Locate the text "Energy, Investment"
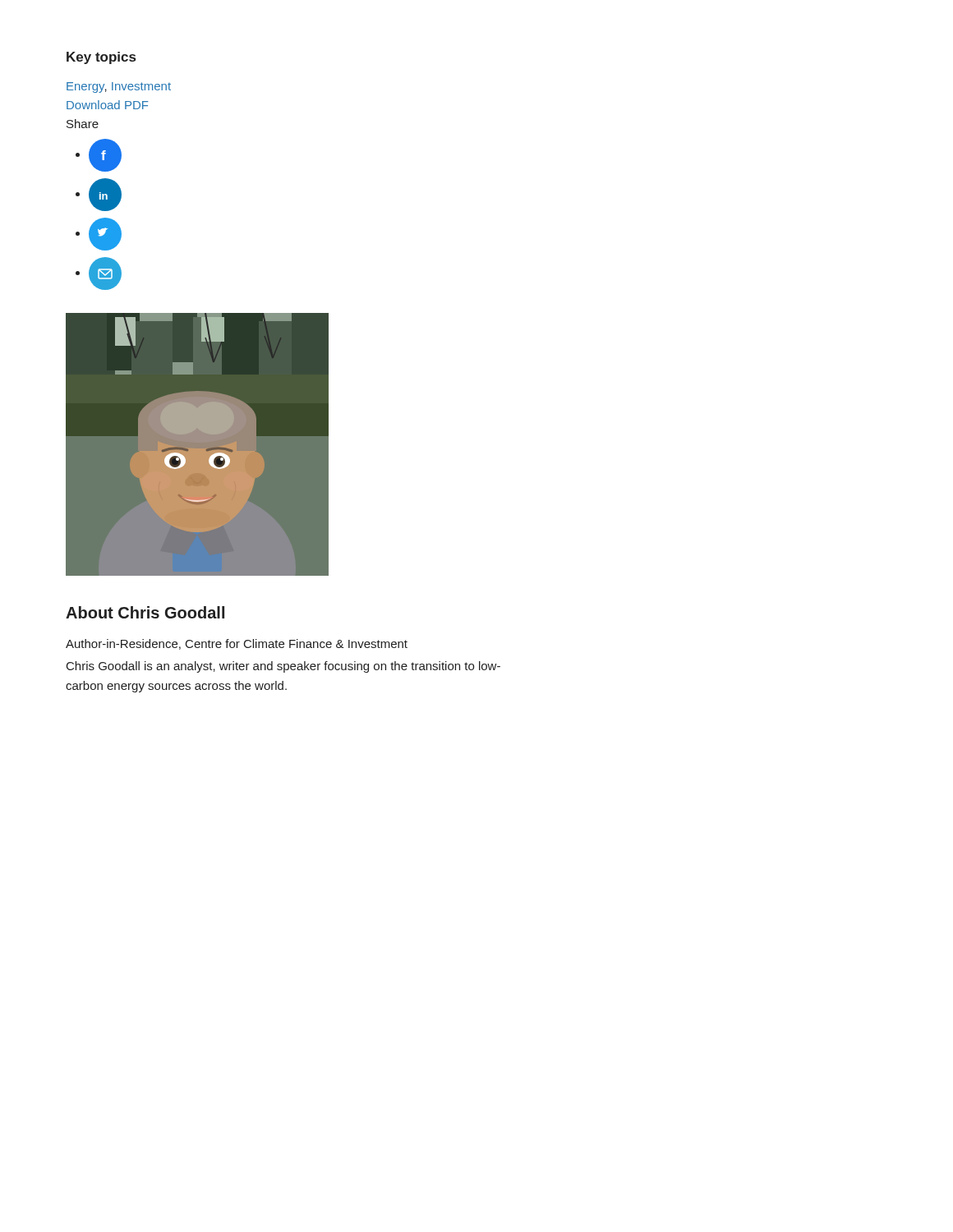Screen dimensions: 1232x953 coord(119,87)
